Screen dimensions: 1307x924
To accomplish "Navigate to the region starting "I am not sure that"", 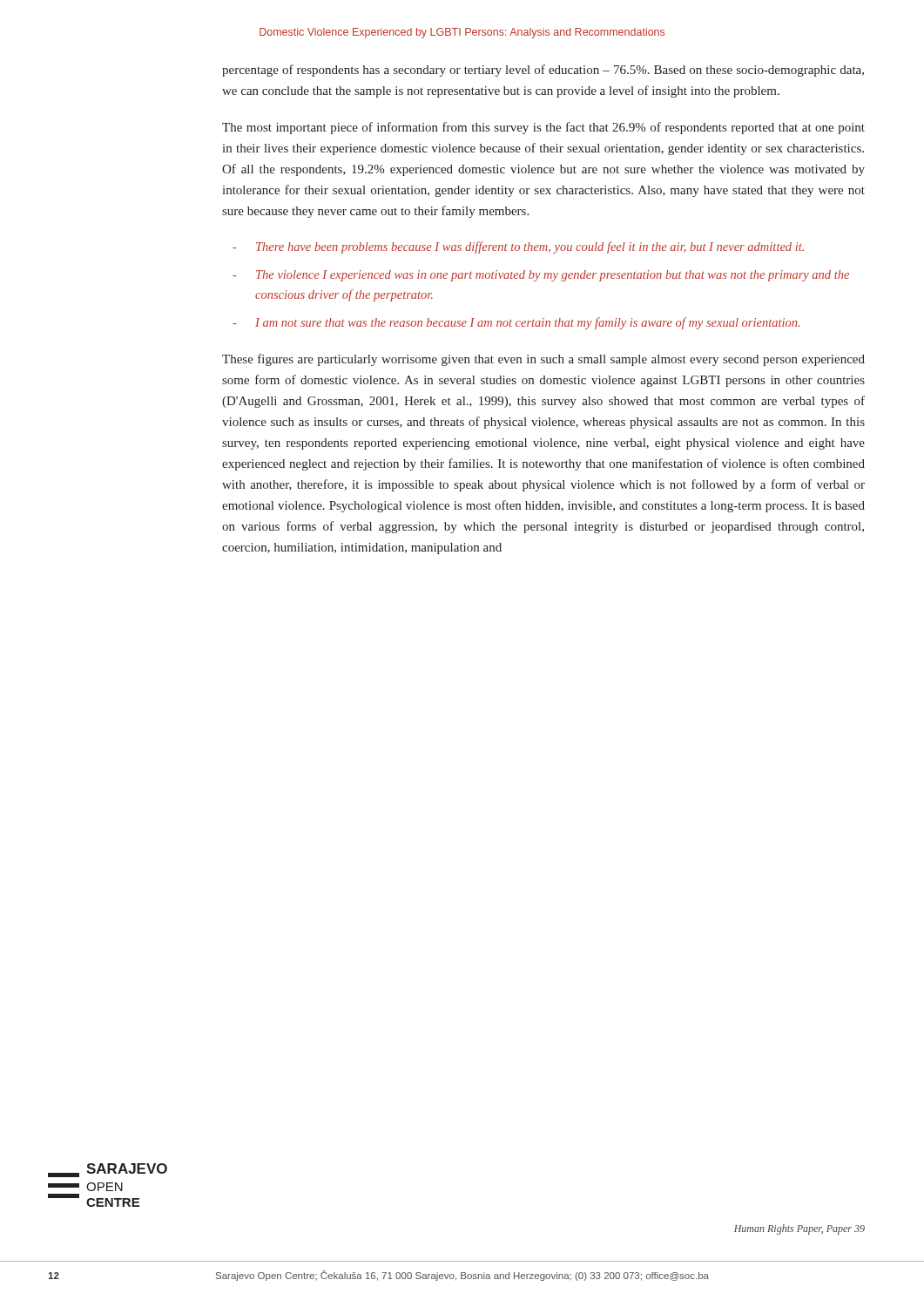I will (528, 323).
